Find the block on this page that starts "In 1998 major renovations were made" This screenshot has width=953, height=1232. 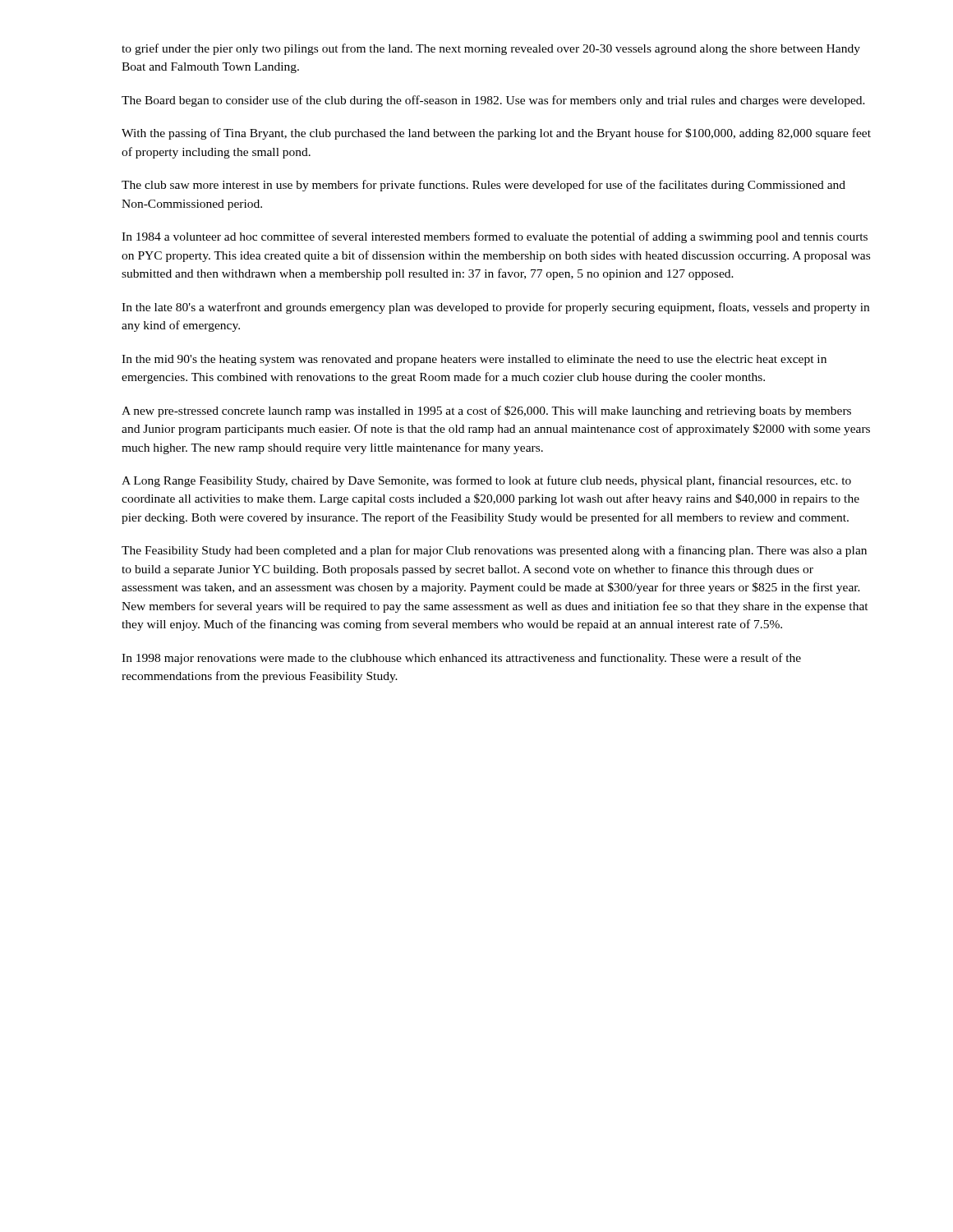pyautogui.click(x=461, y=666)
